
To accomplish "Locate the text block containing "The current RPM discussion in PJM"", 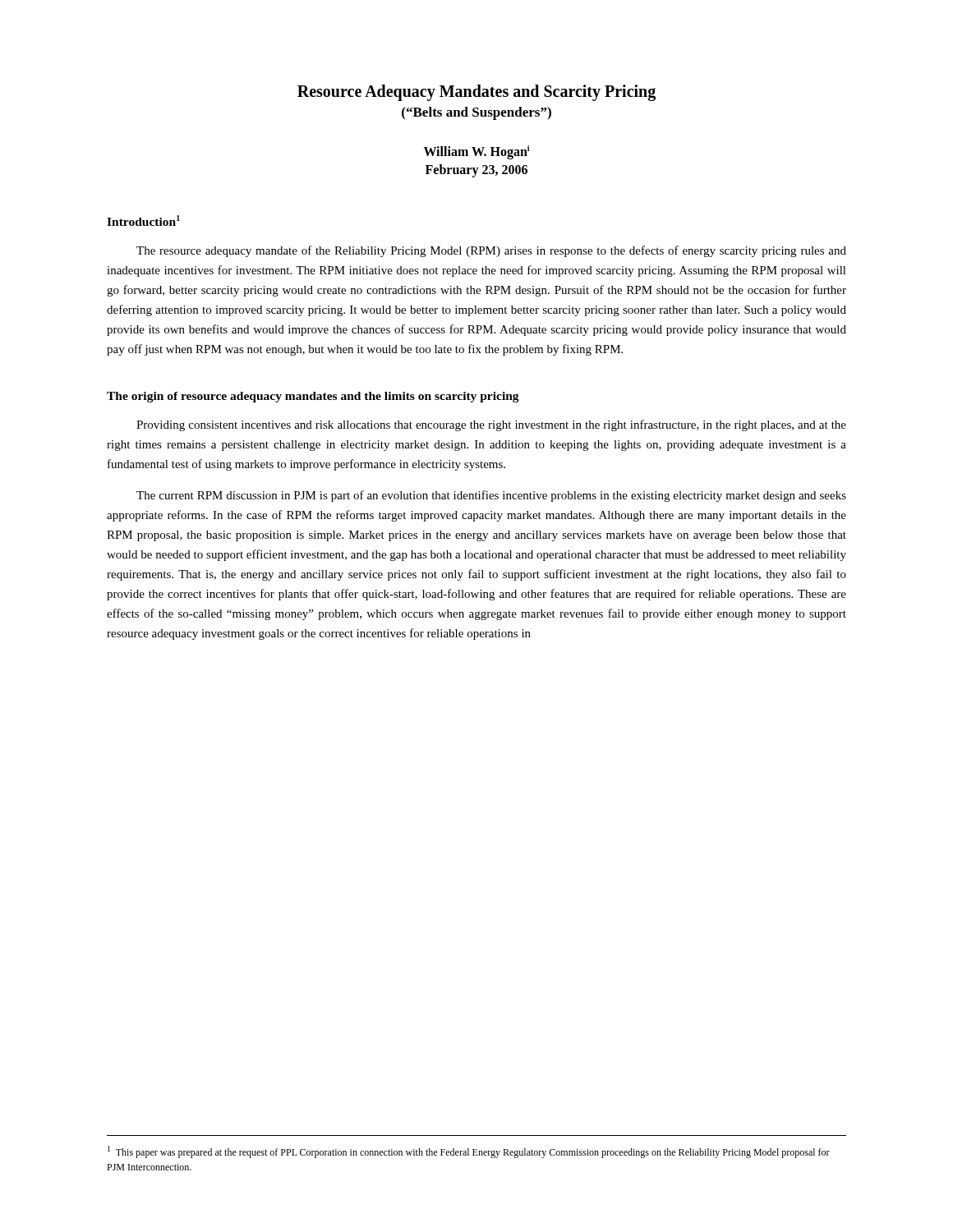I will [476, 565].
